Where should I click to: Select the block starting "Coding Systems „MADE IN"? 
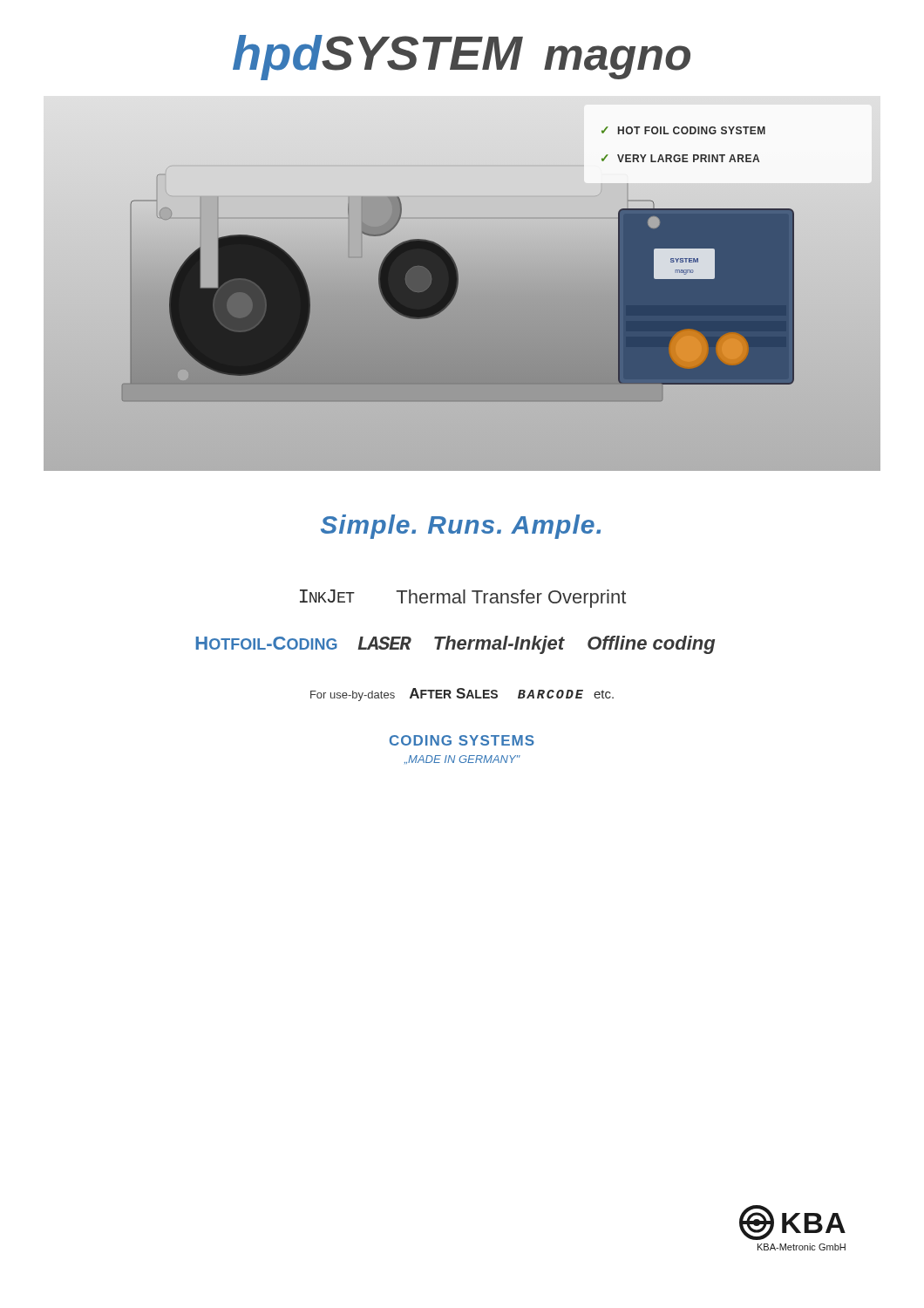click(x=462, y=749)
